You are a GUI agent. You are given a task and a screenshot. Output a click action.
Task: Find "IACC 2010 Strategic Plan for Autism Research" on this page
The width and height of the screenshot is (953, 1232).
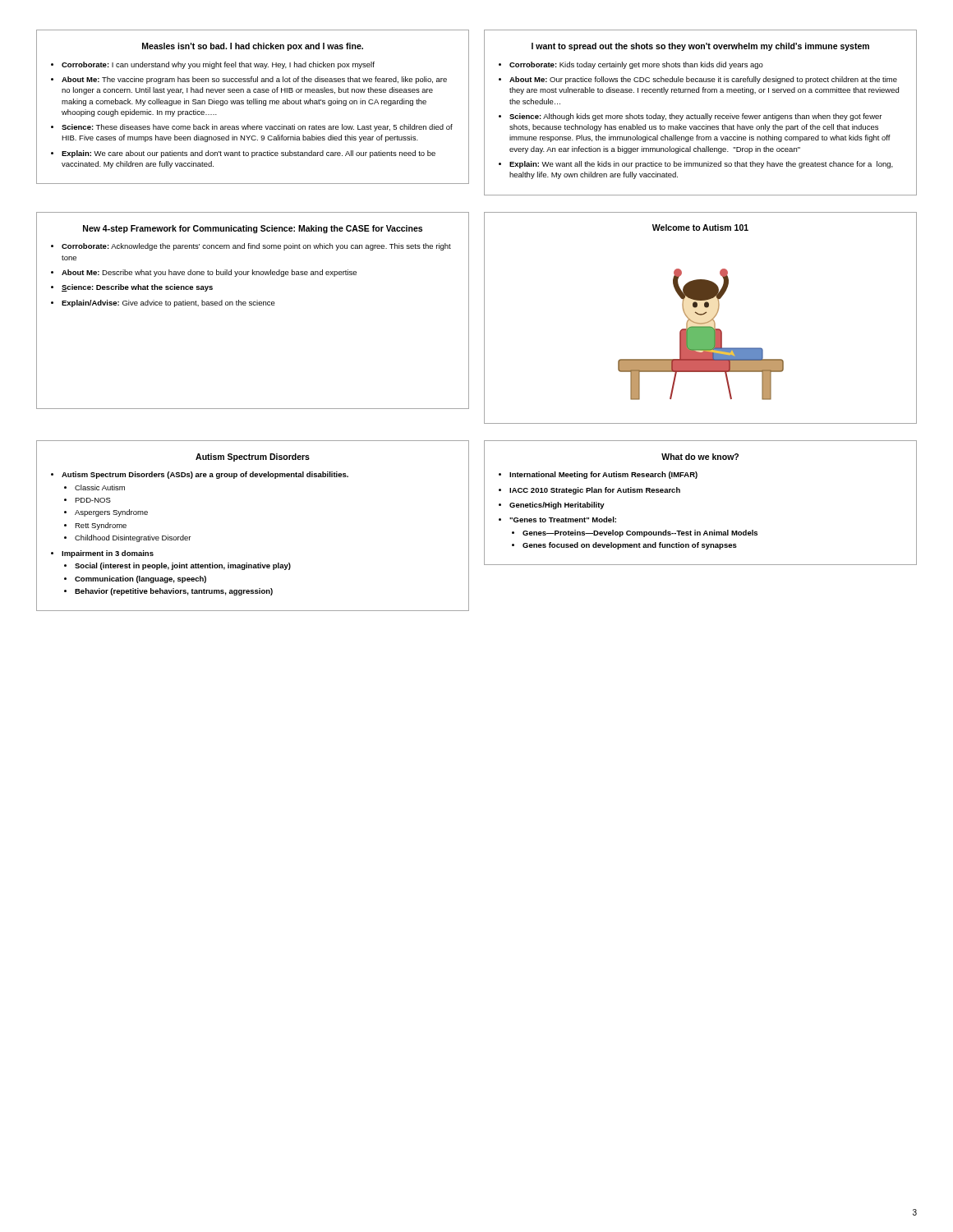(x=595, y=490)
